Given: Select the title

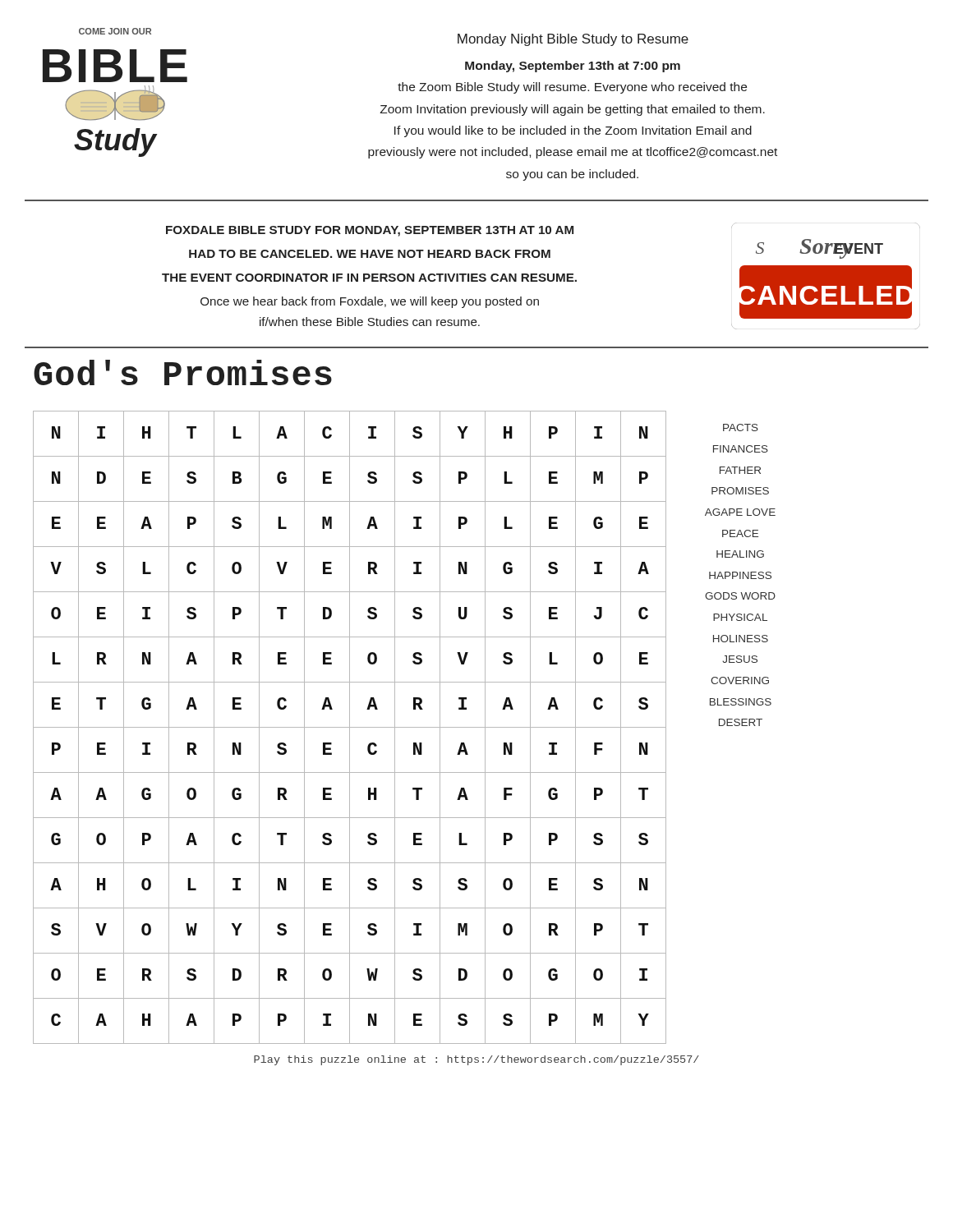Looking at the screenshot, I should 184,376.
